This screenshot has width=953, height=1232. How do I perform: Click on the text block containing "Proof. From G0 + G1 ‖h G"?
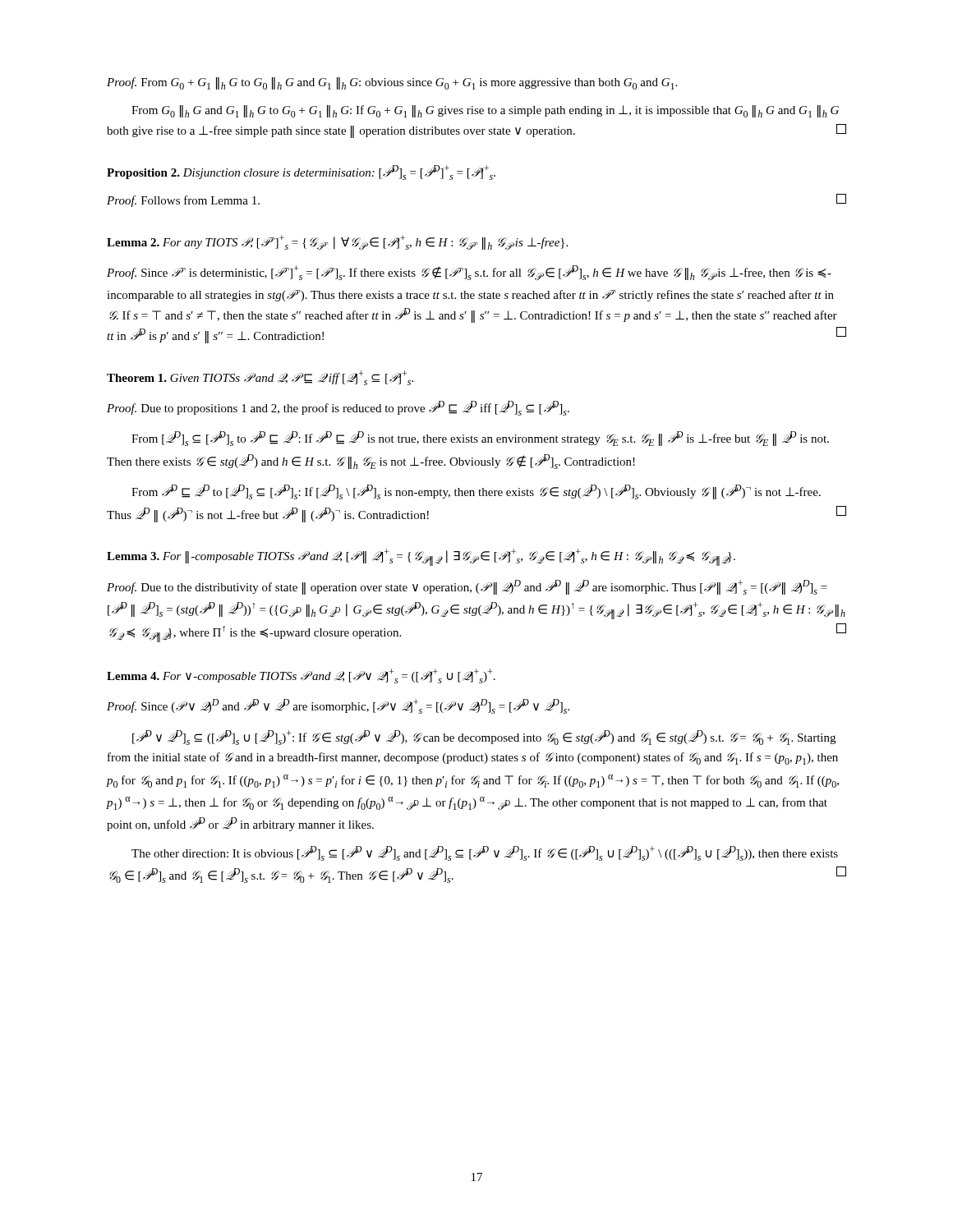[x=476, y=107]
